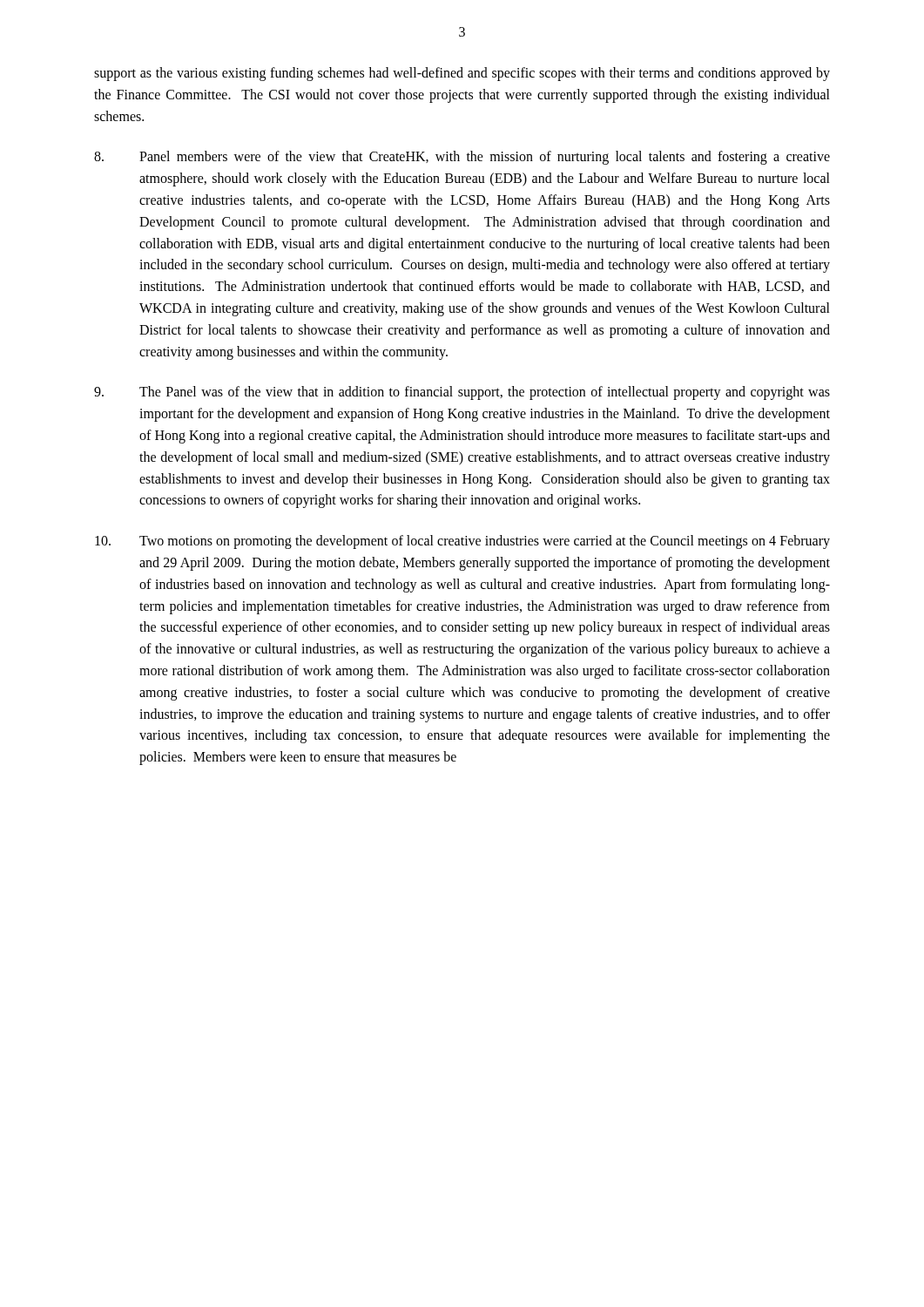
Task: Point to the passage starting "support as the various existing funding schemes had"
Action: (x=462, y=94)
